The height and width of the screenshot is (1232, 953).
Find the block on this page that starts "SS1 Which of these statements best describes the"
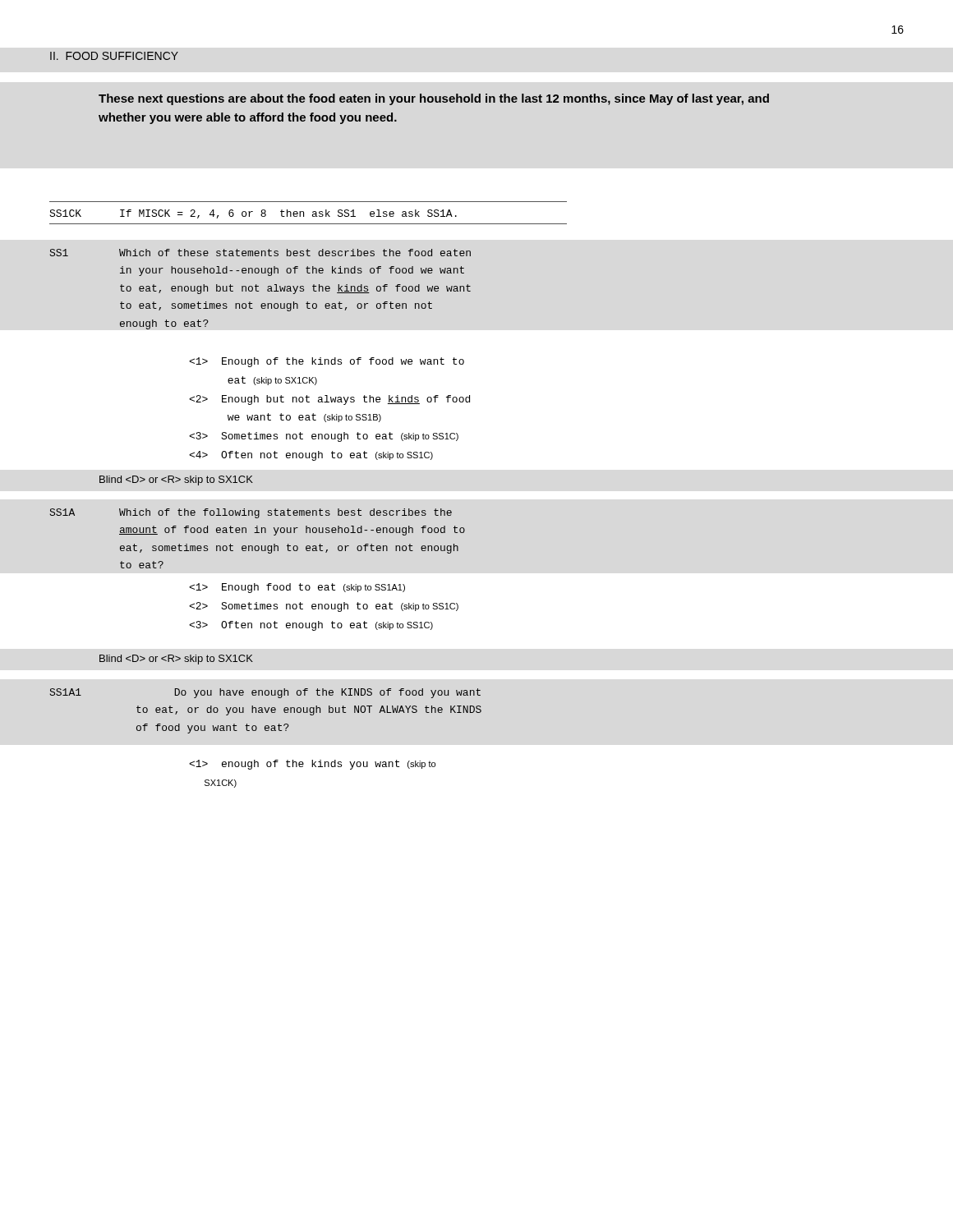click(260, 289)
